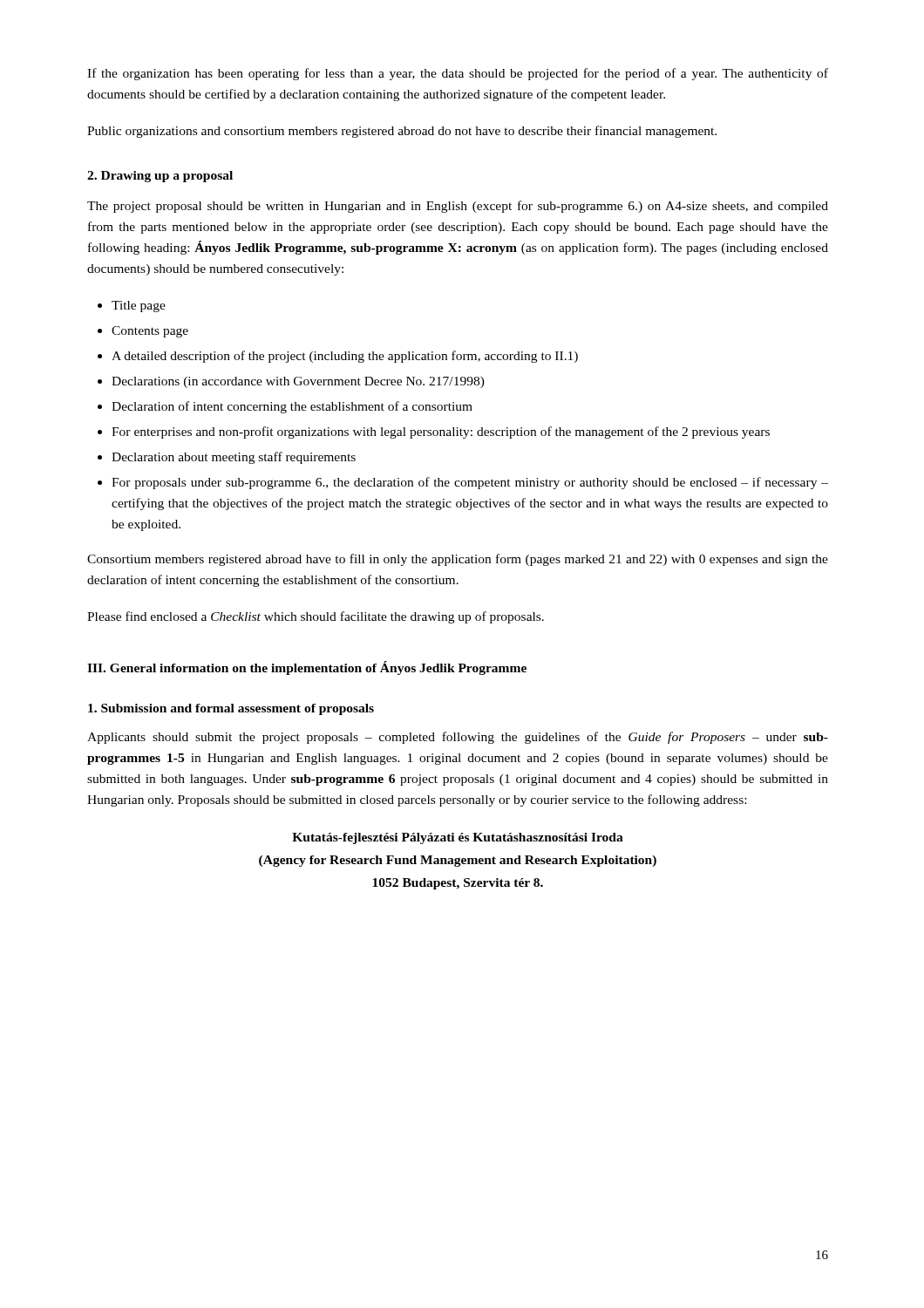This screenshot has height=1308, width=924.
Task: Click on the list item with the text "For enterprises and non-profit"
Action: 470,432
